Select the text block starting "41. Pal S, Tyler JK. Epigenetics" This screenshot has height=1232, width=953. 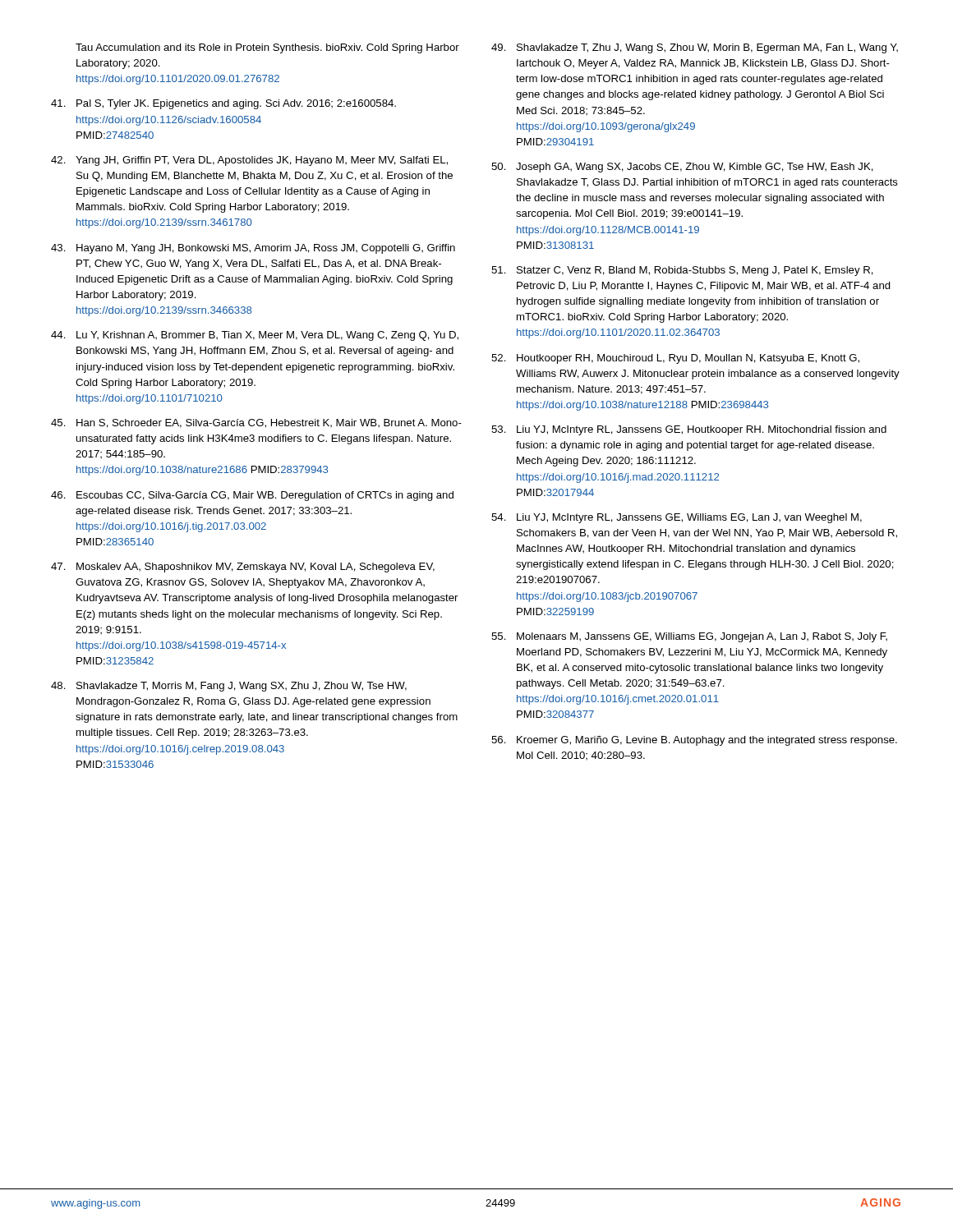(x=256, y=119)
